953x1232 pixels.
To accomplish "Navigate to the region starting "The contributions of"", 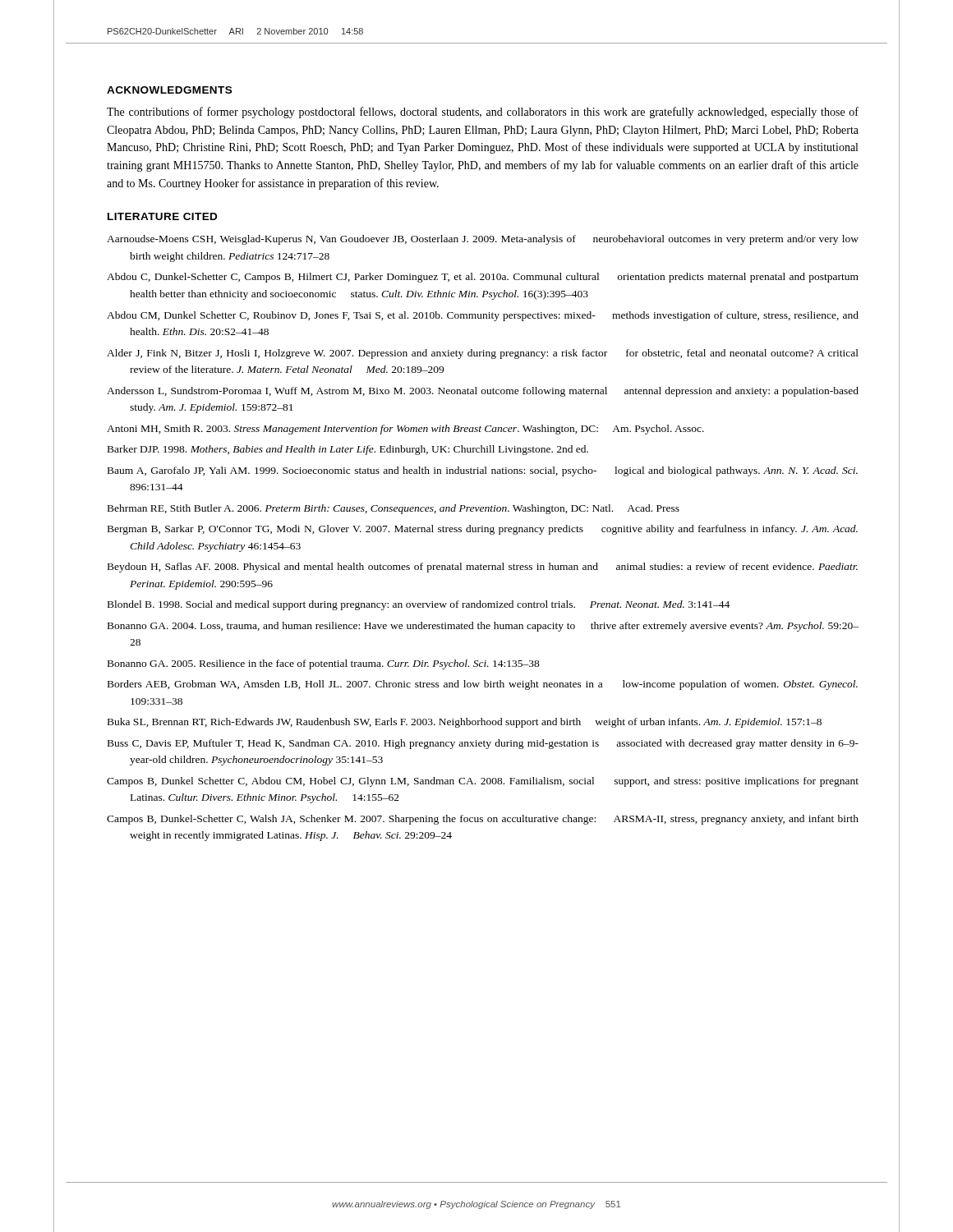I will [483, 148].
